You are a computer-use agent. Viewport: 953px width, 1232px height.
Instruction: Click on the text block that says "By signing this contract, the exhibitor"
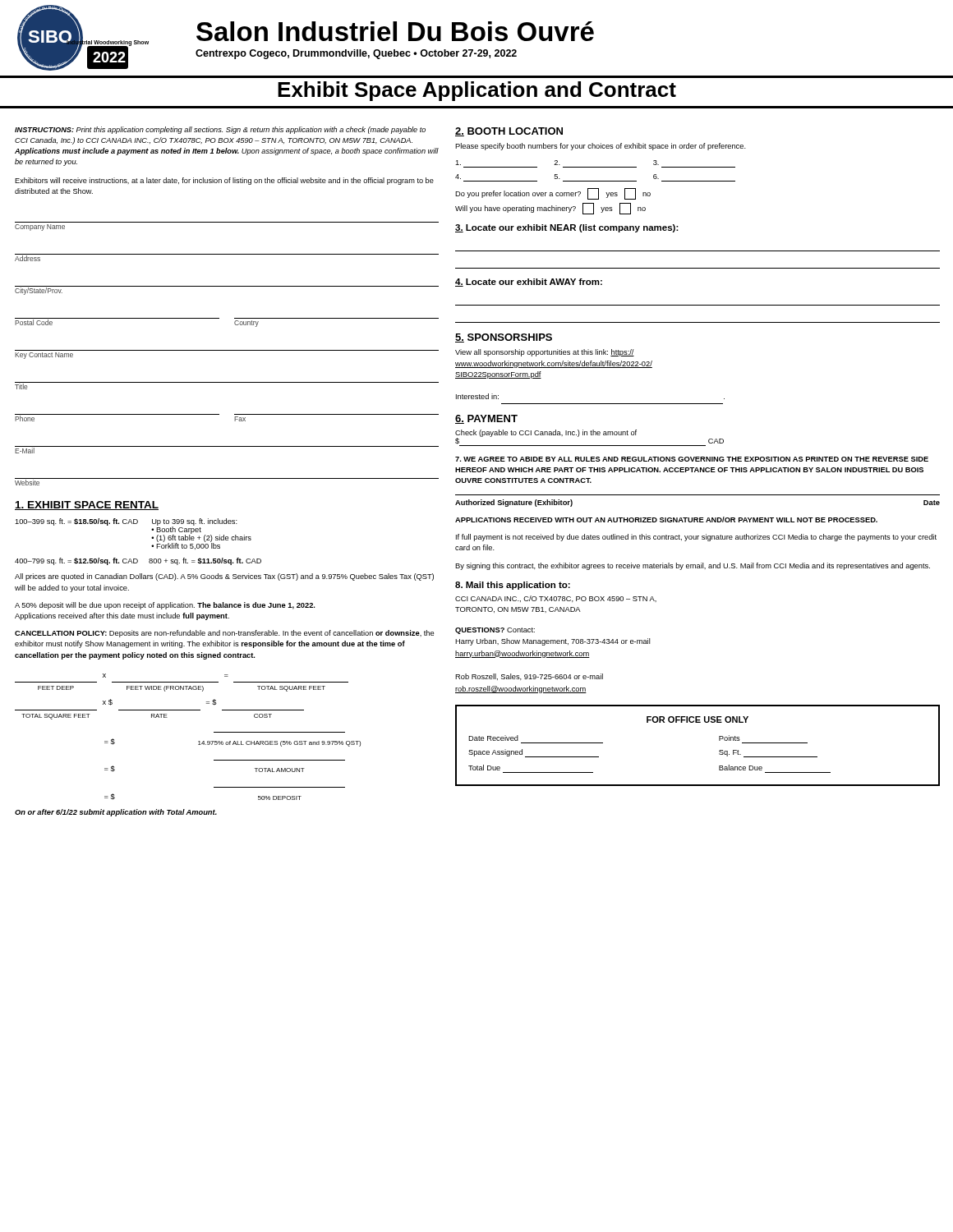(693, 566)
